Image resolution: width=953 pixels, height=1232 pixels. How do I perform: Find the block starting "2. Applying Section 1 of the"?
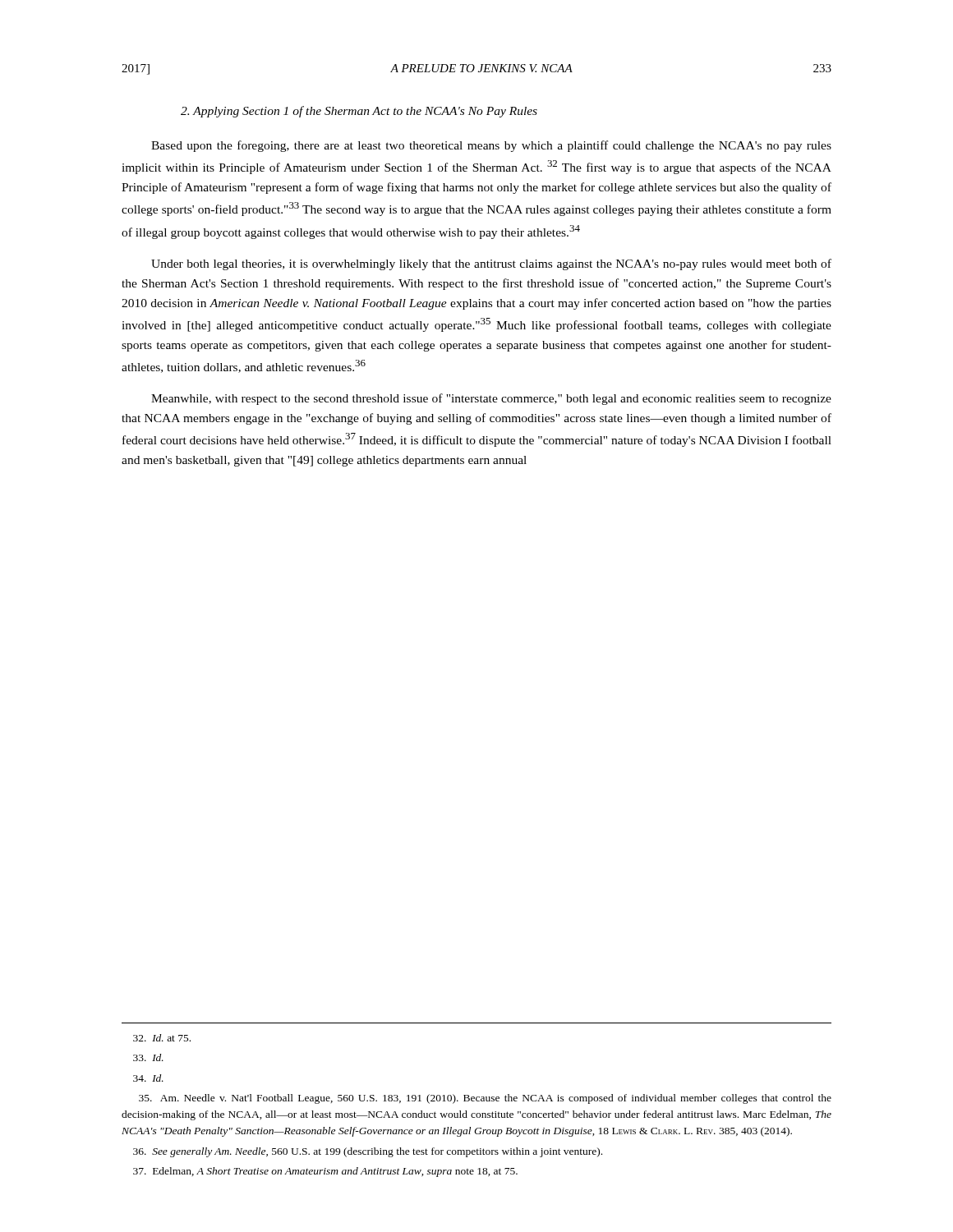pos(359,111)
